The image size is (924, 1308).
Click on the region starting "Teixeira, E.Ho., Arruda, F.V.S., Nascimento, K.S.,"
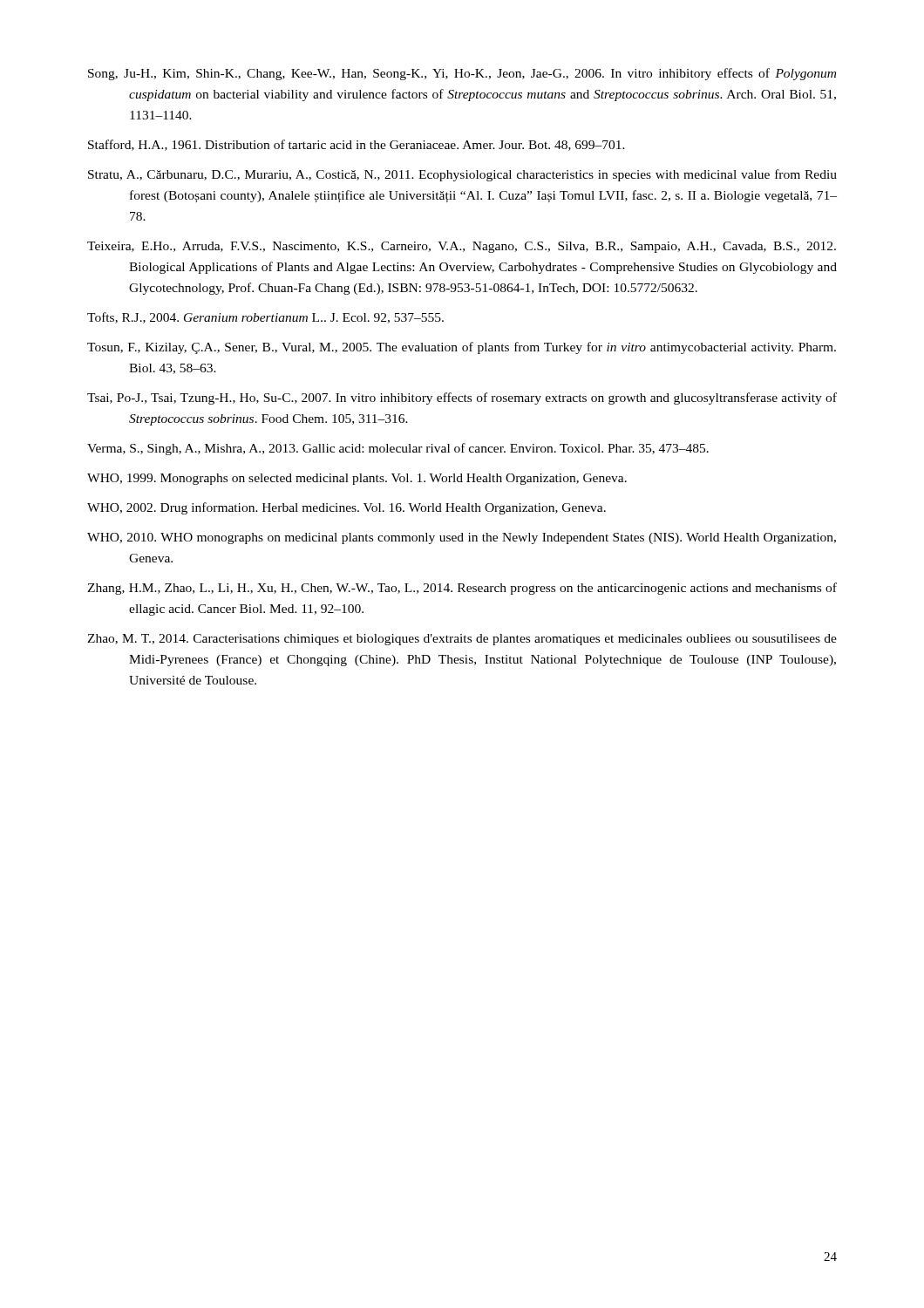tap(462, 267)
